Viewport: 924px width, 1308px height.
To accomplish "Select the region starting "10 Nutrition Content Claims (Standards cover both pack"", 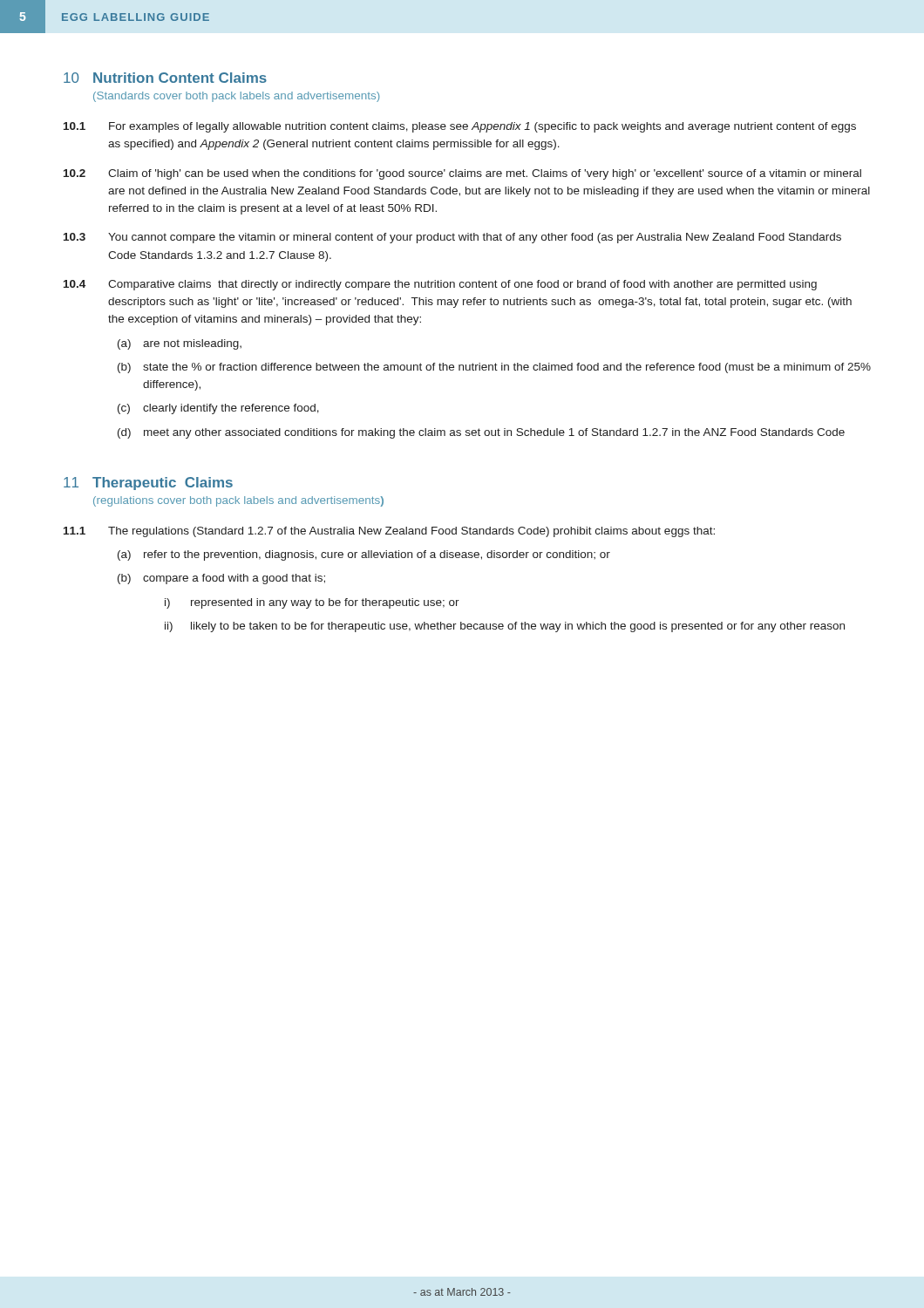I will 165,78.
